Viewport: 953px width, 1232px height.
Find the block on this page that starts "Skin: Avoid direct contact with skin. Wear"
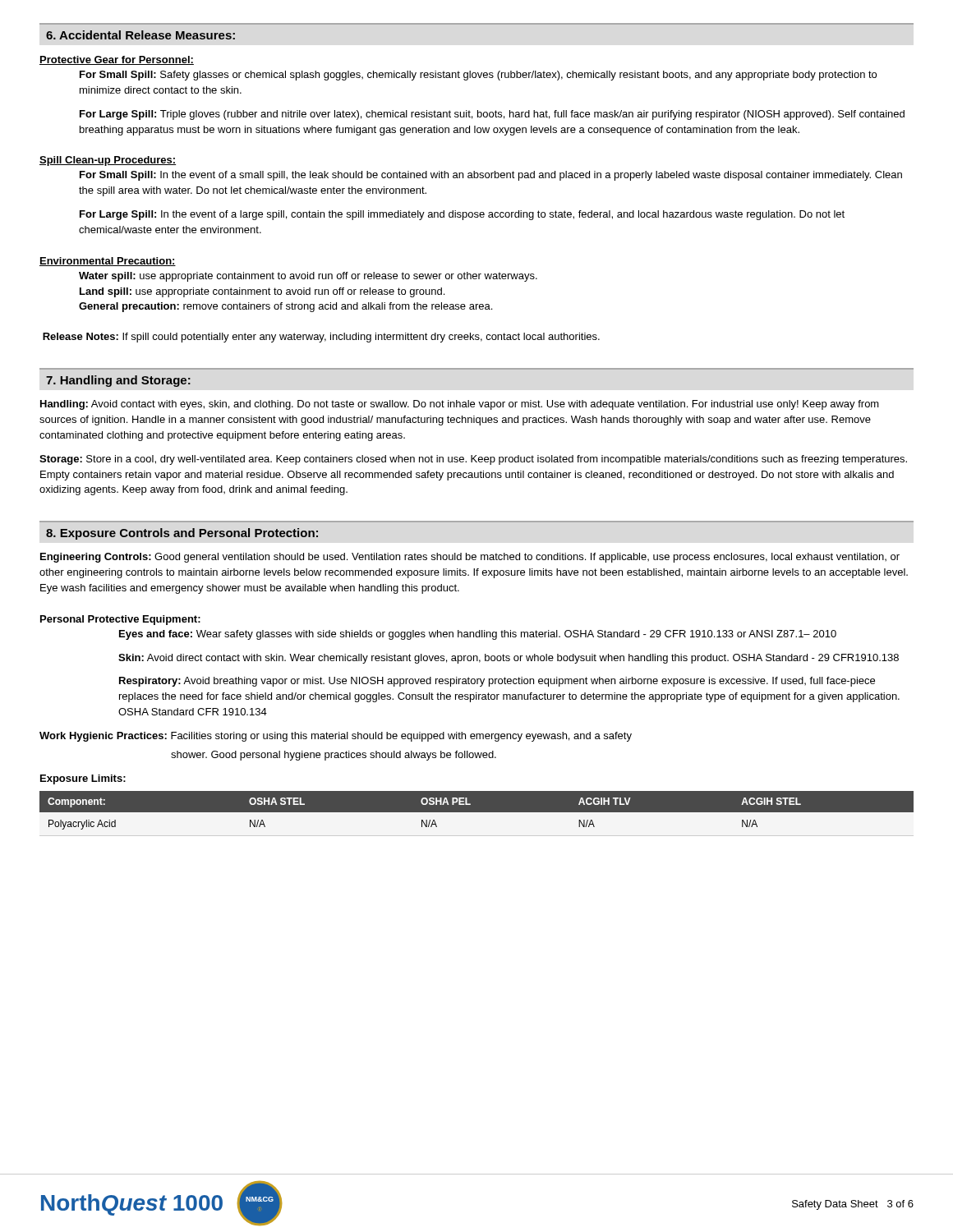[509, 657]
